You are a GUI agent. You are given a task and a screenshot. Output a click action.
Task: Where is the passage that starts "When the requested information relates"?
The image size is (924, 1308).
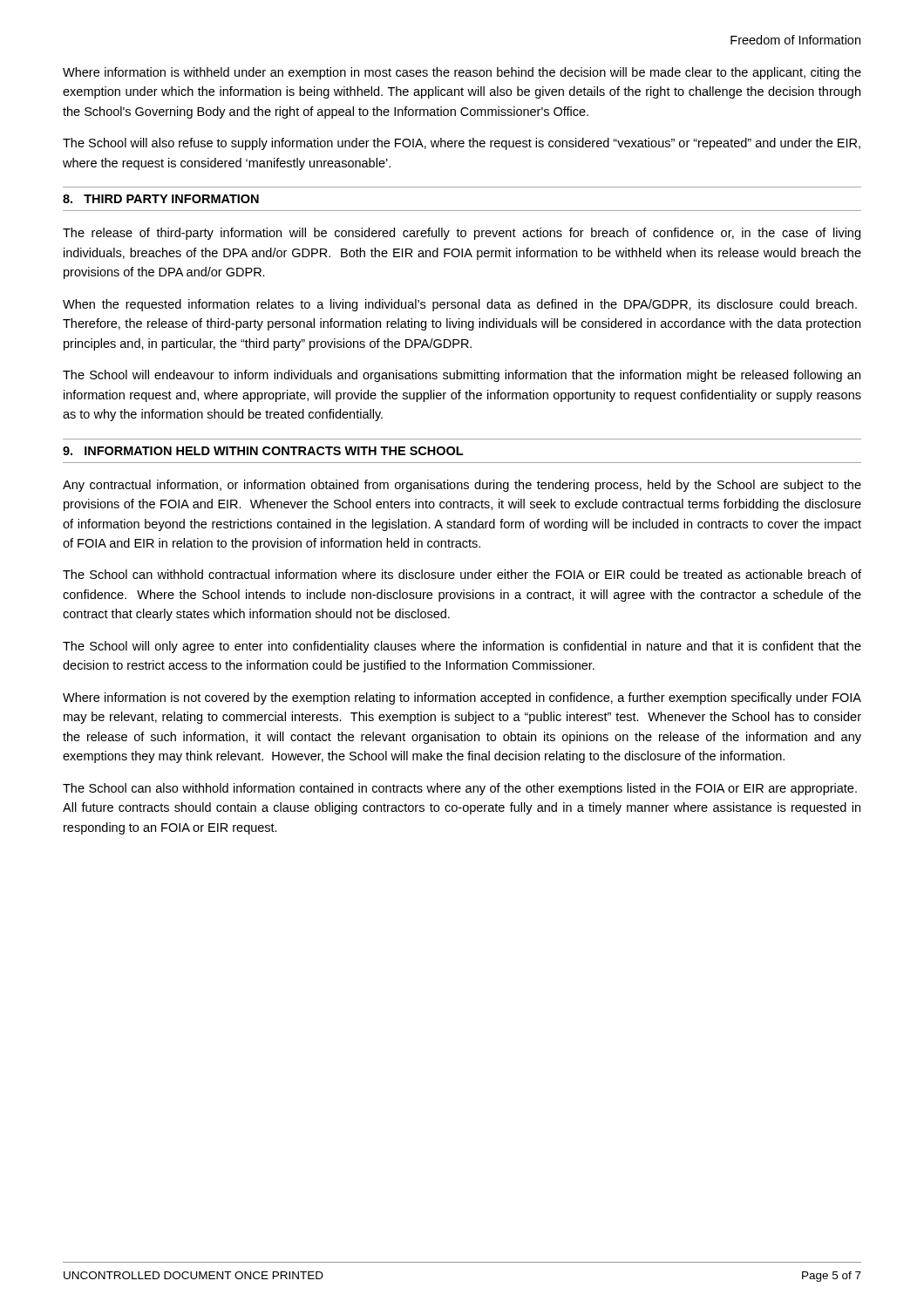[x=462, y=324]
